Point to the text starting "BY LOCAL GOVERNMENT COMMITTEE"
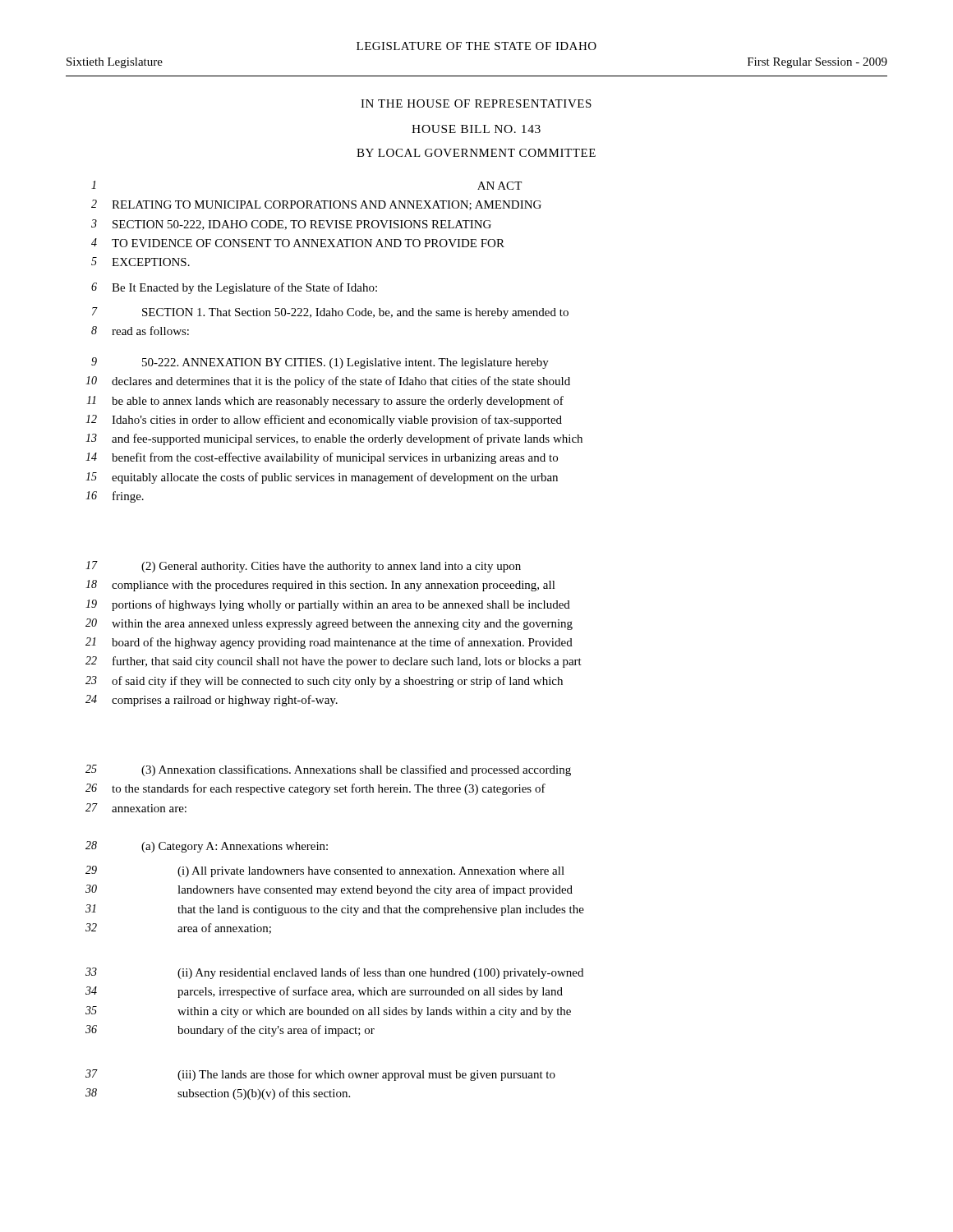953x1232 pixels. pos(476,153)
